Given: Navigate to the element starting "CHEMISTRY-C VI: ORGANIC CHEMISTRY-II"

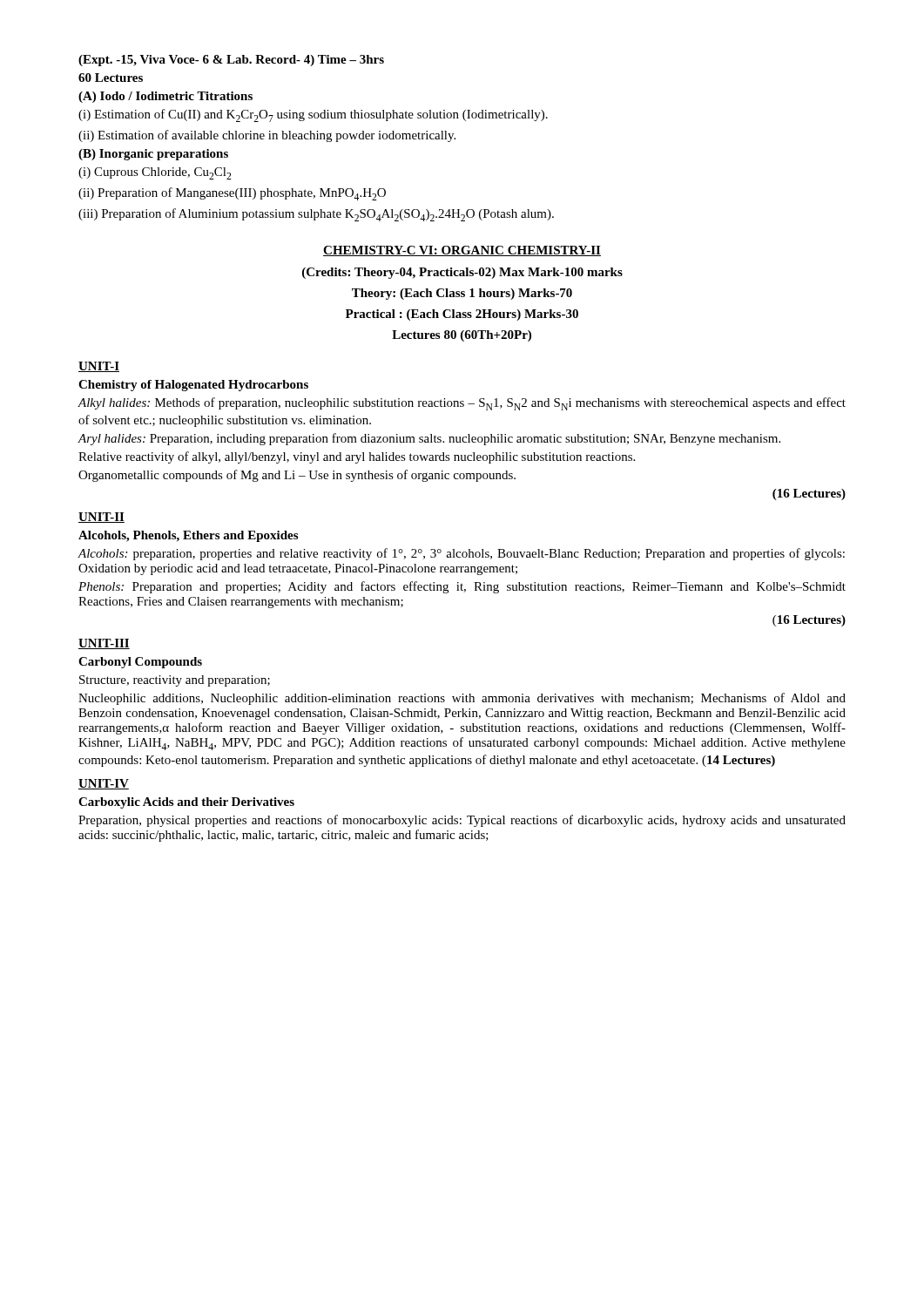Looking at the screenshot, I should [462, 250].
